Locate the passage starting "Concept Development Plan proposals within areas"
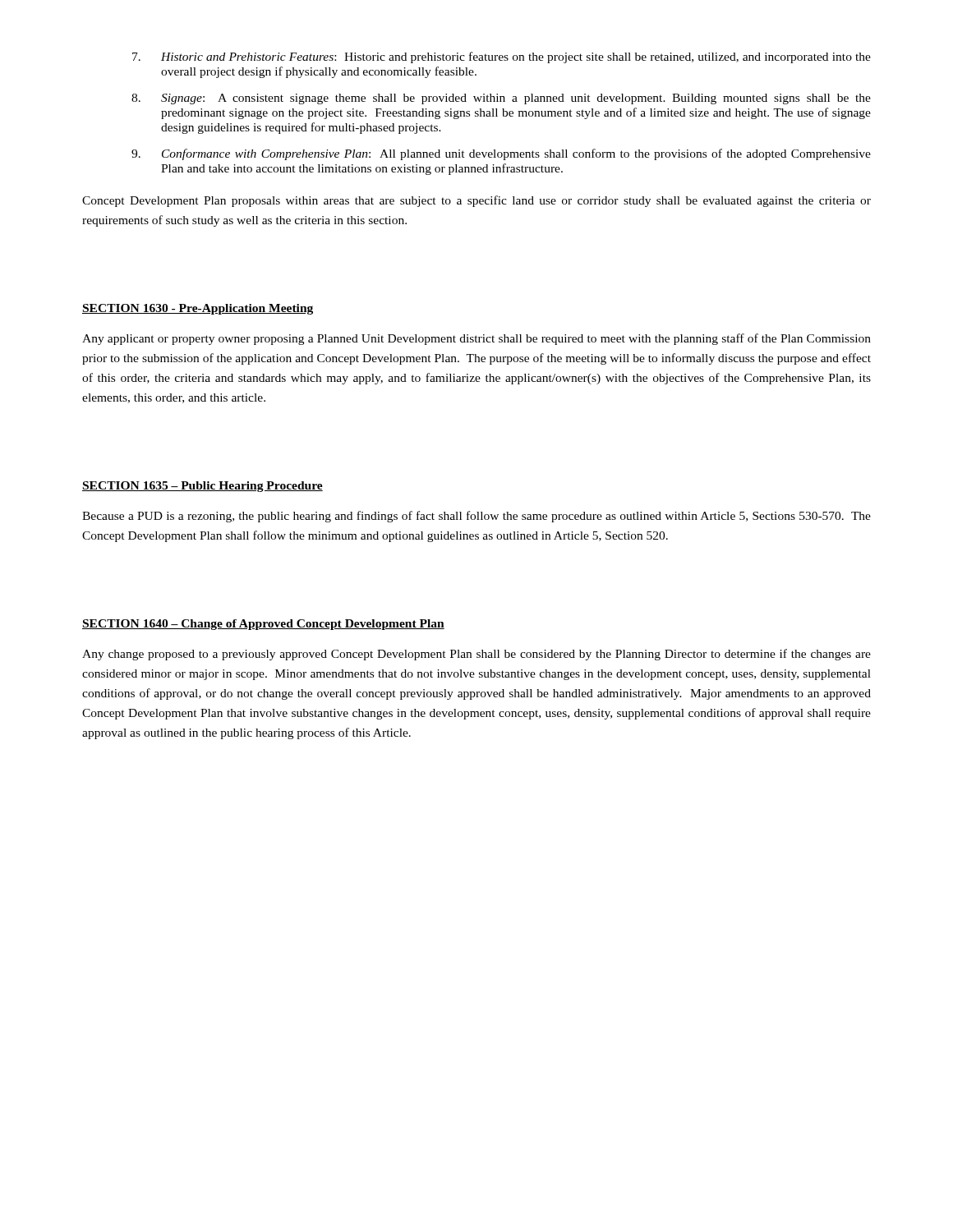The height and width of the screenshot is (1232, 953). tap(476, 210)
